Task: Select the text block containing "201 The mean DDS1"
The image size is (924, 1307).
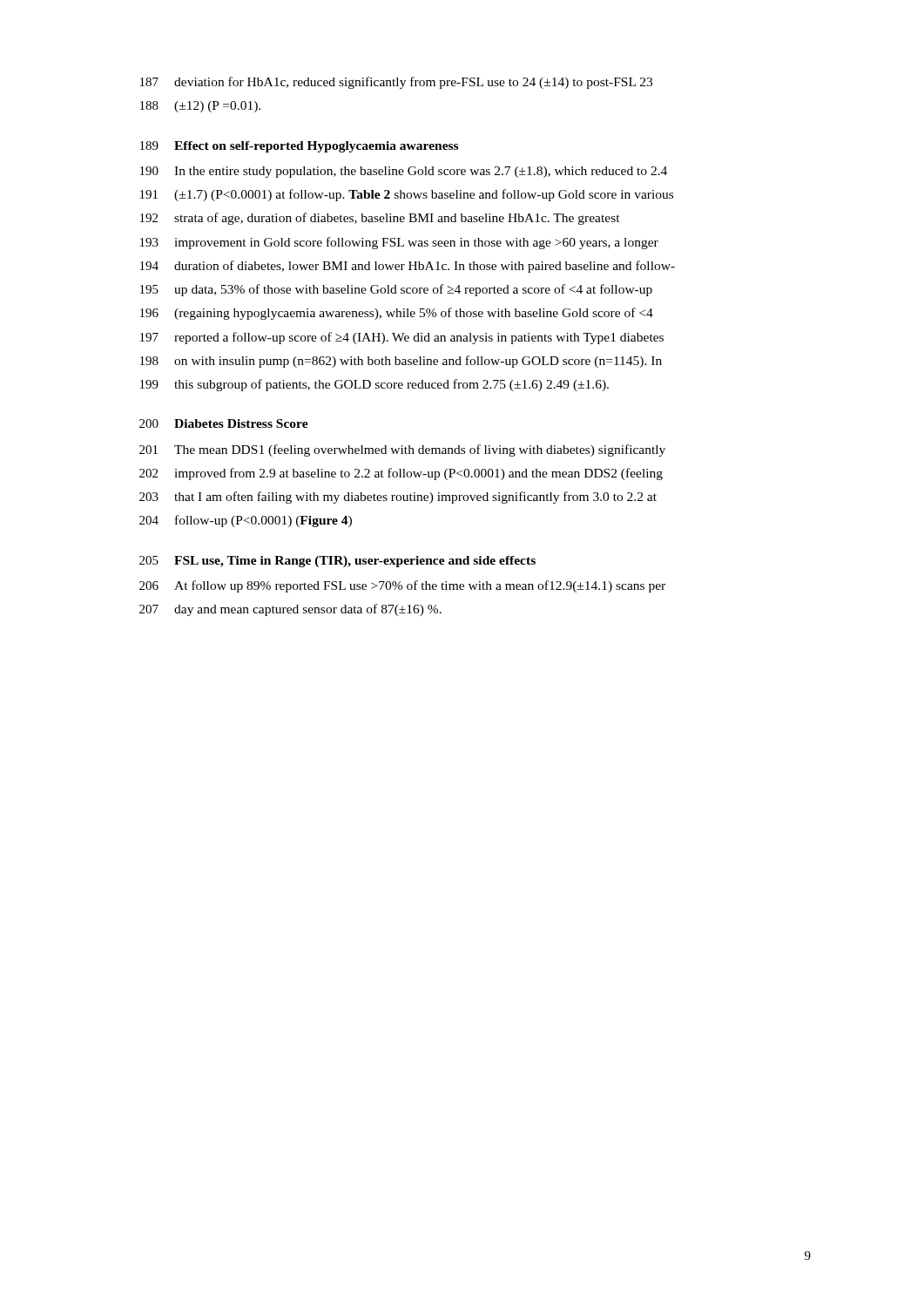Action: point(462,484)
